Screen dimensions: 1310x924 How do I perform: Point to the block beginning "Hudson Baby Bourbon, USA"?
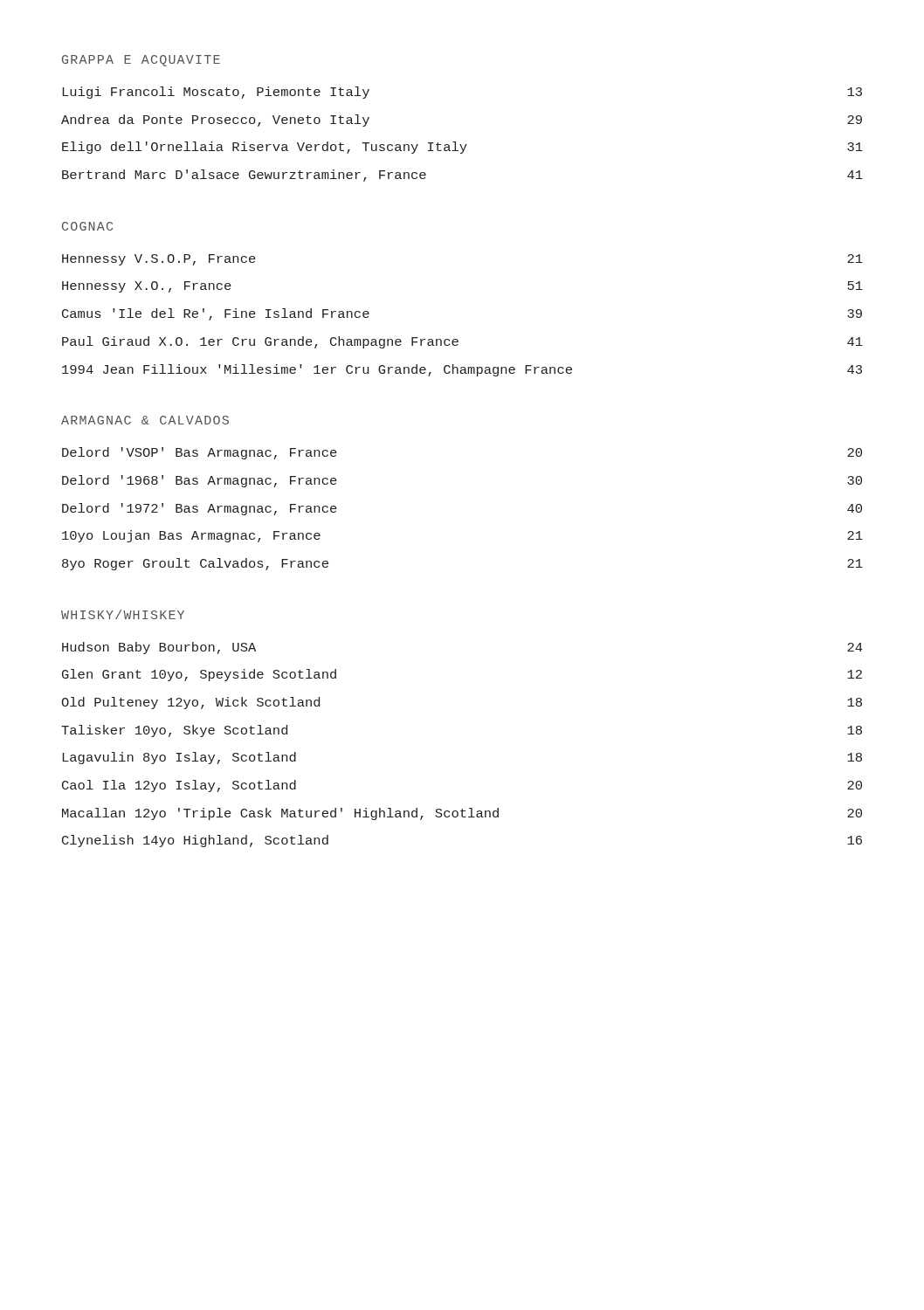point(162,648)
